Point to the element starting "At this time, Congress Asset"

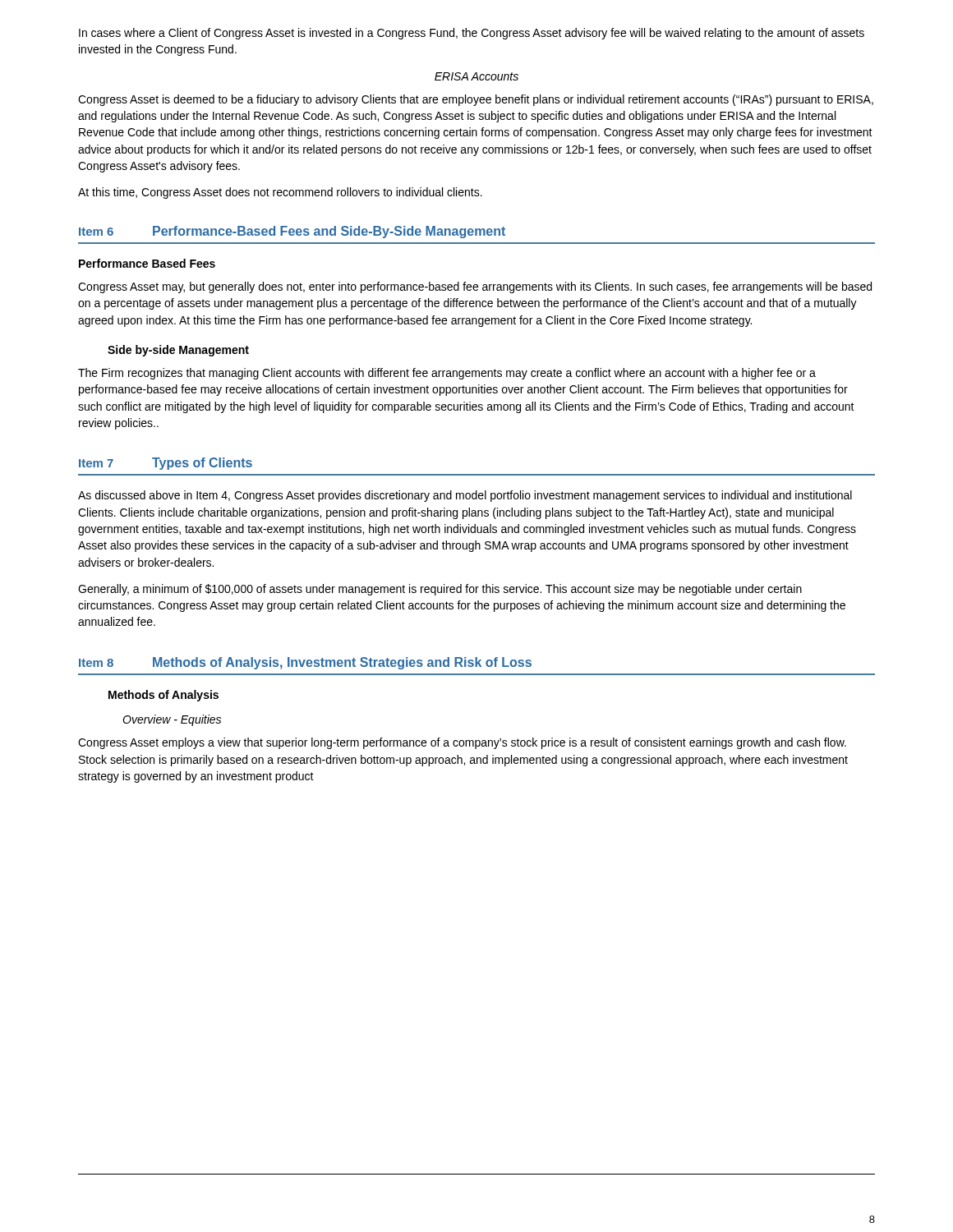476,193
